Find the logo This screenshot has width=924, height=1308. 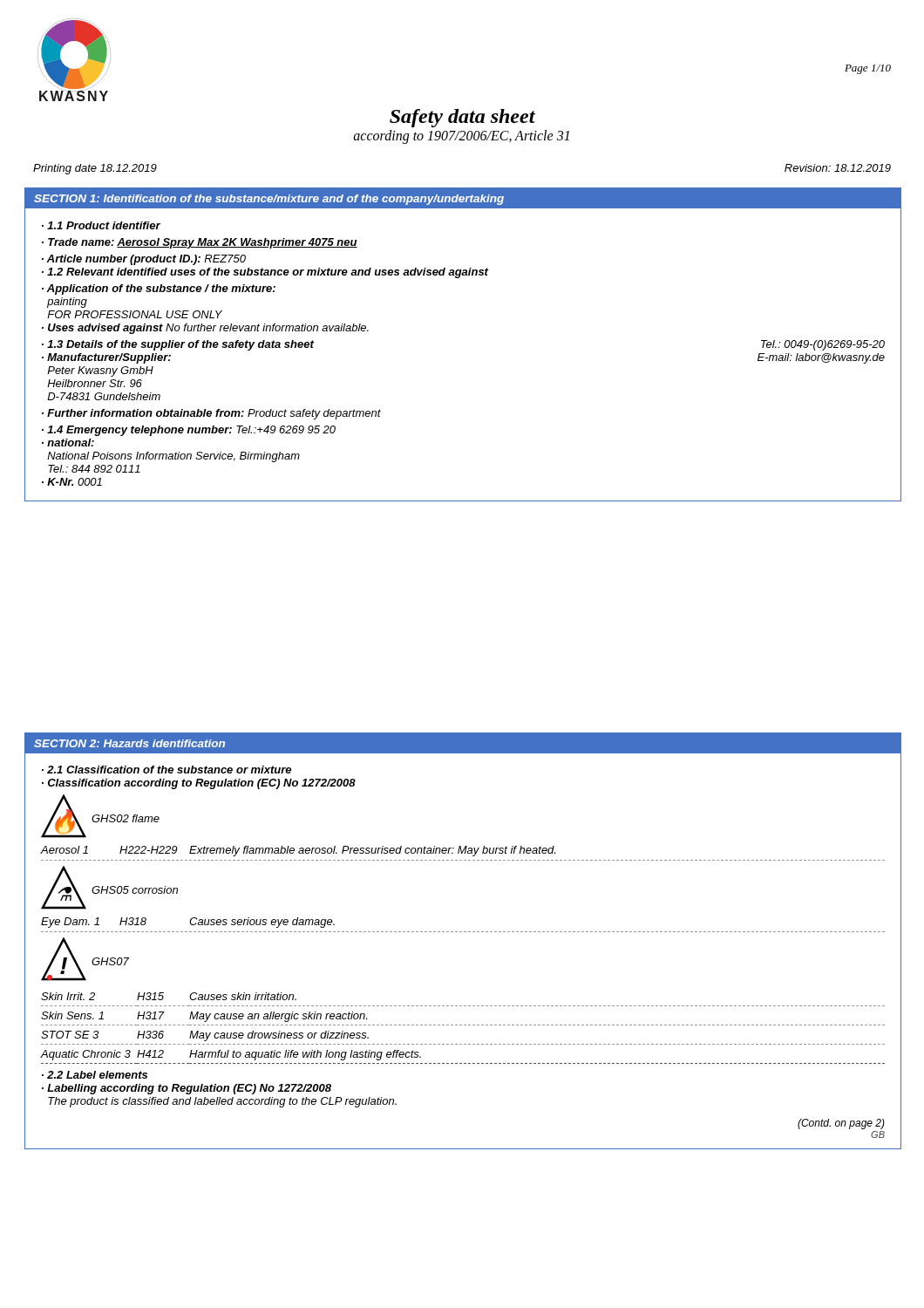[78, 64]
